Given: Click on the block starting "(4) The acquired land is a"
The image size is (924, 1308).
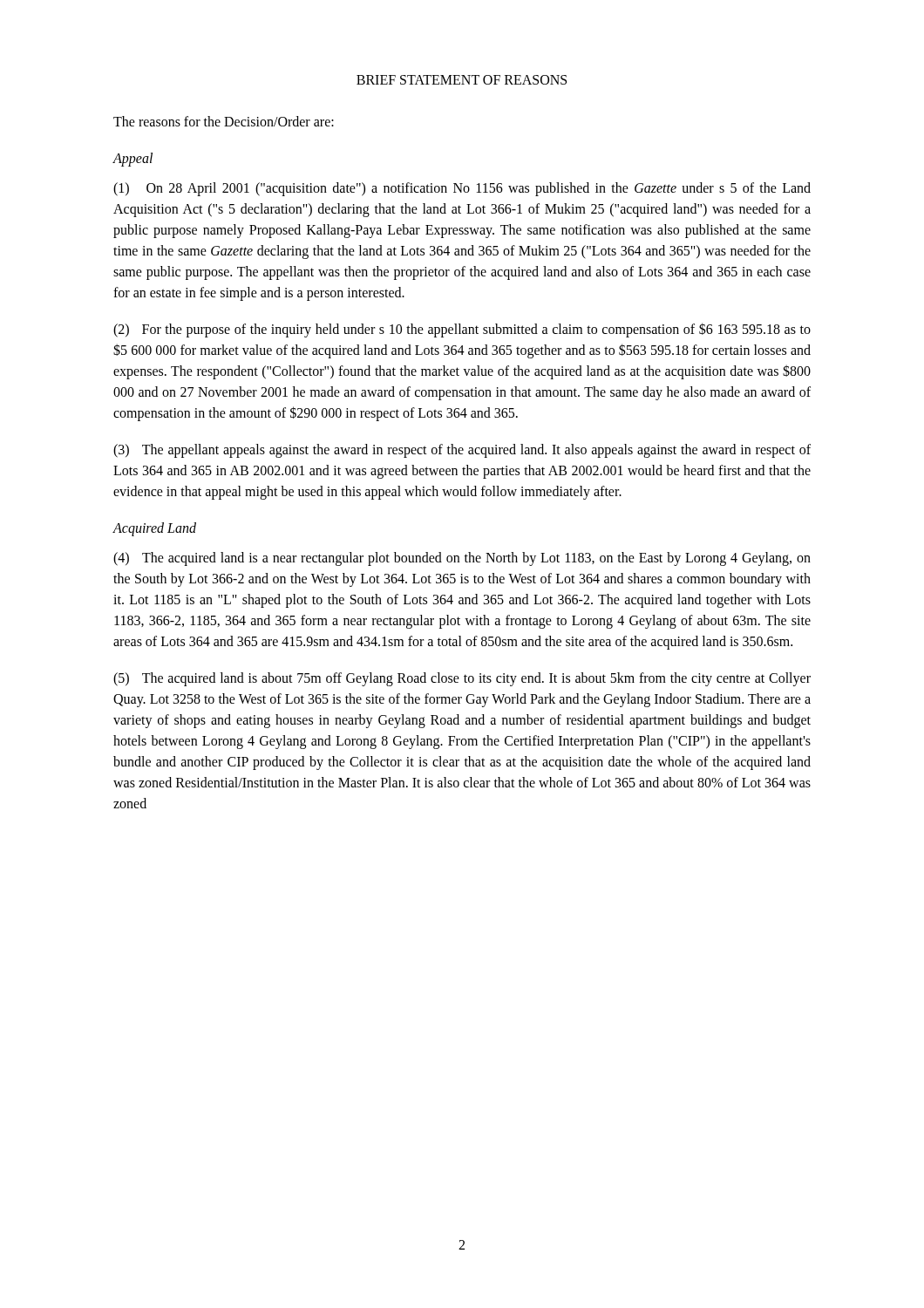Looking at the screenshot, I should [462, 600].
